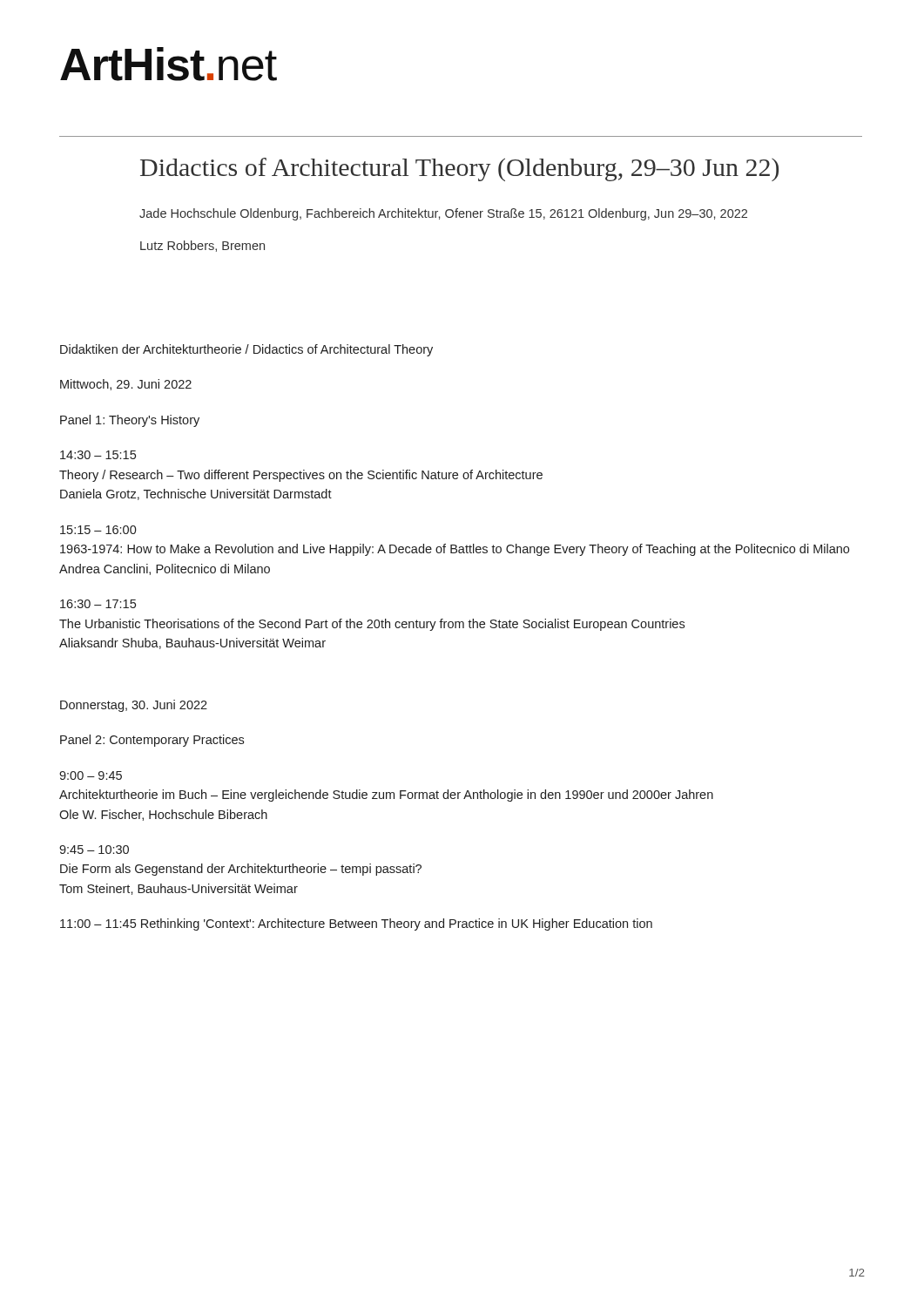Find "Donnerstag, 30. Juni 2022" on this page
The height and width of the screenshot is (1307, 924).
tap(133, 705)
